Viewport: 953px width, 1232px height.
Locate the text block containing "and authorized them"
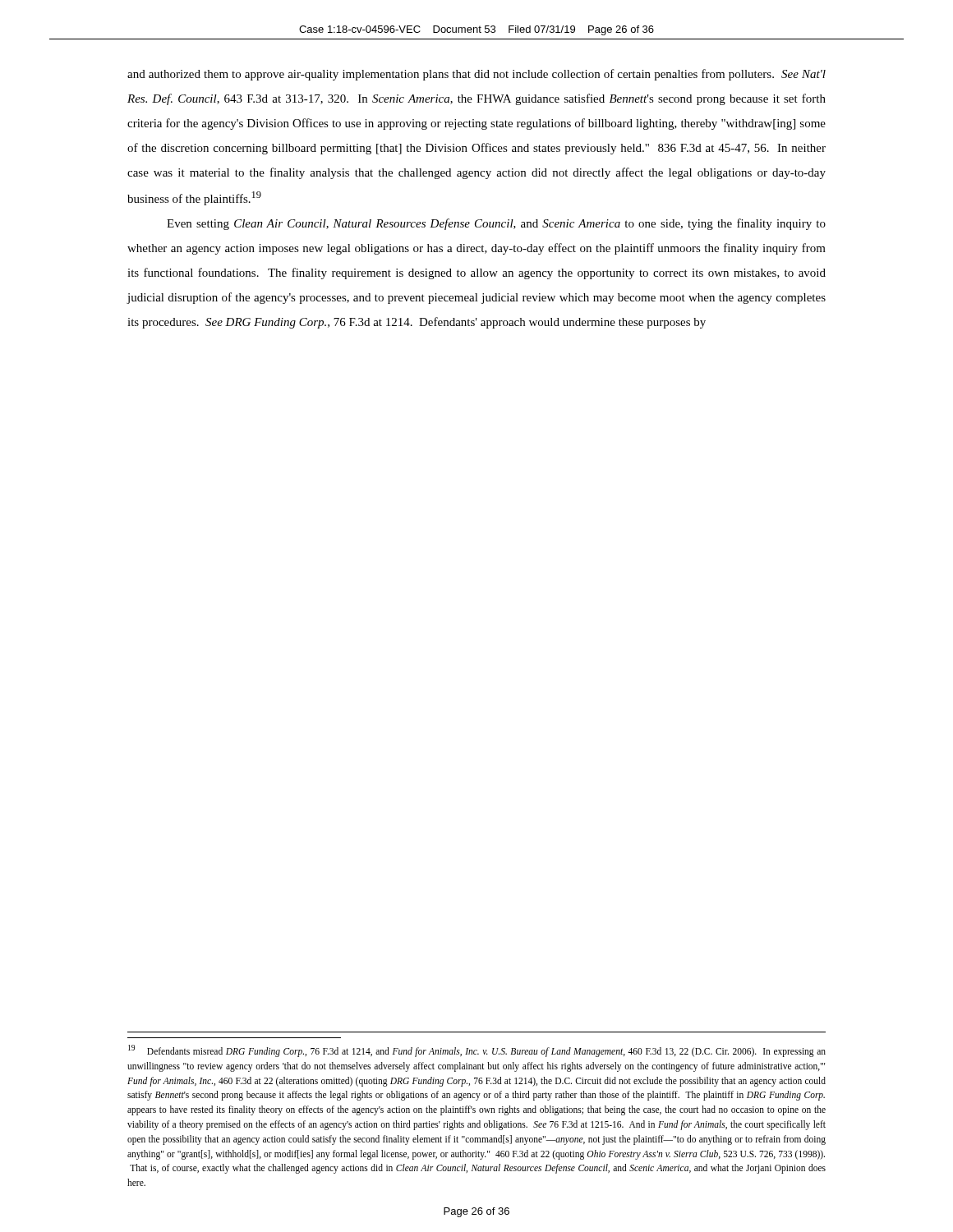point(476,75)
